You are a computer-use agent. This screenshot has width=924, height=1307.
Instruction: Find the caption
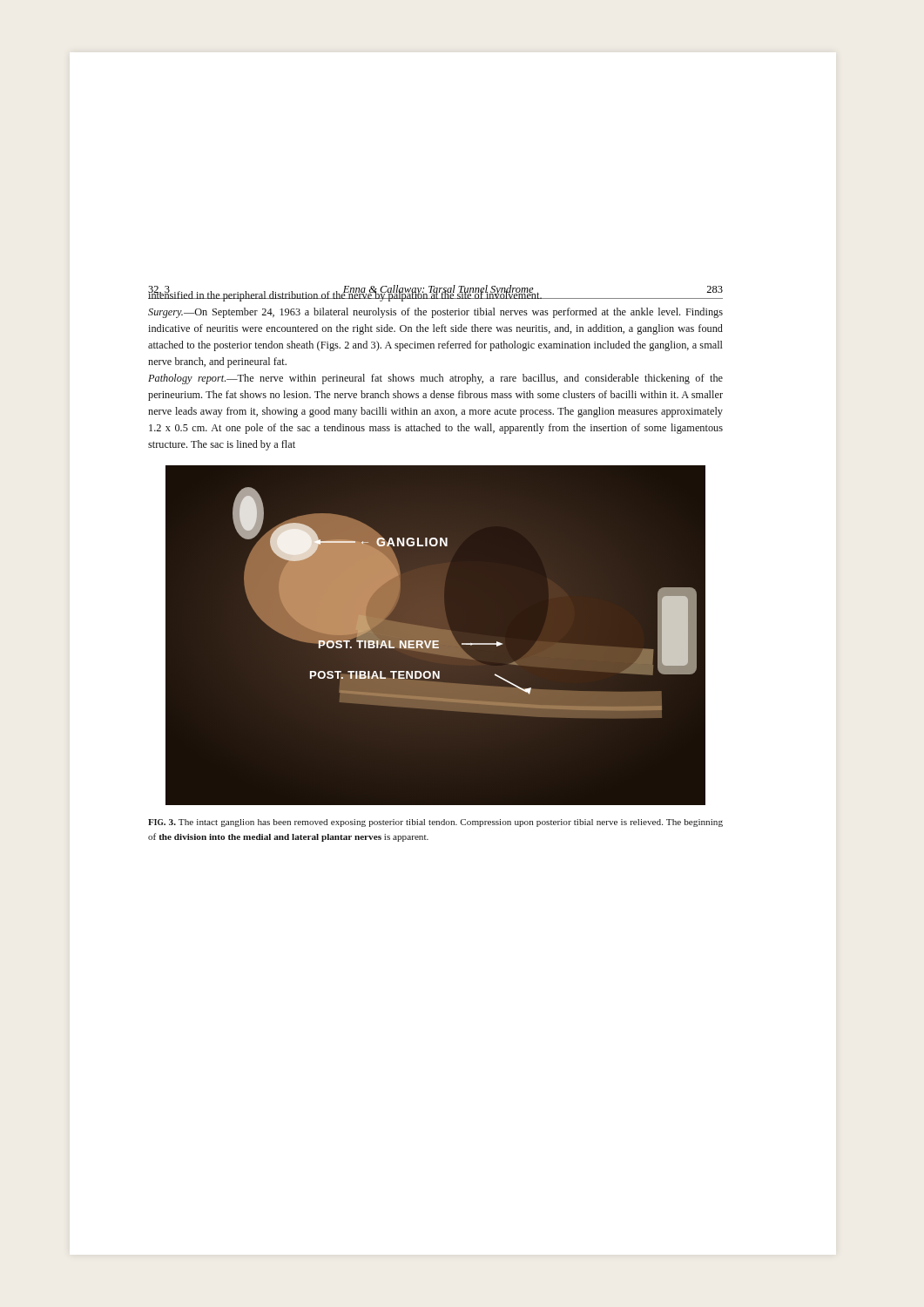435,829
